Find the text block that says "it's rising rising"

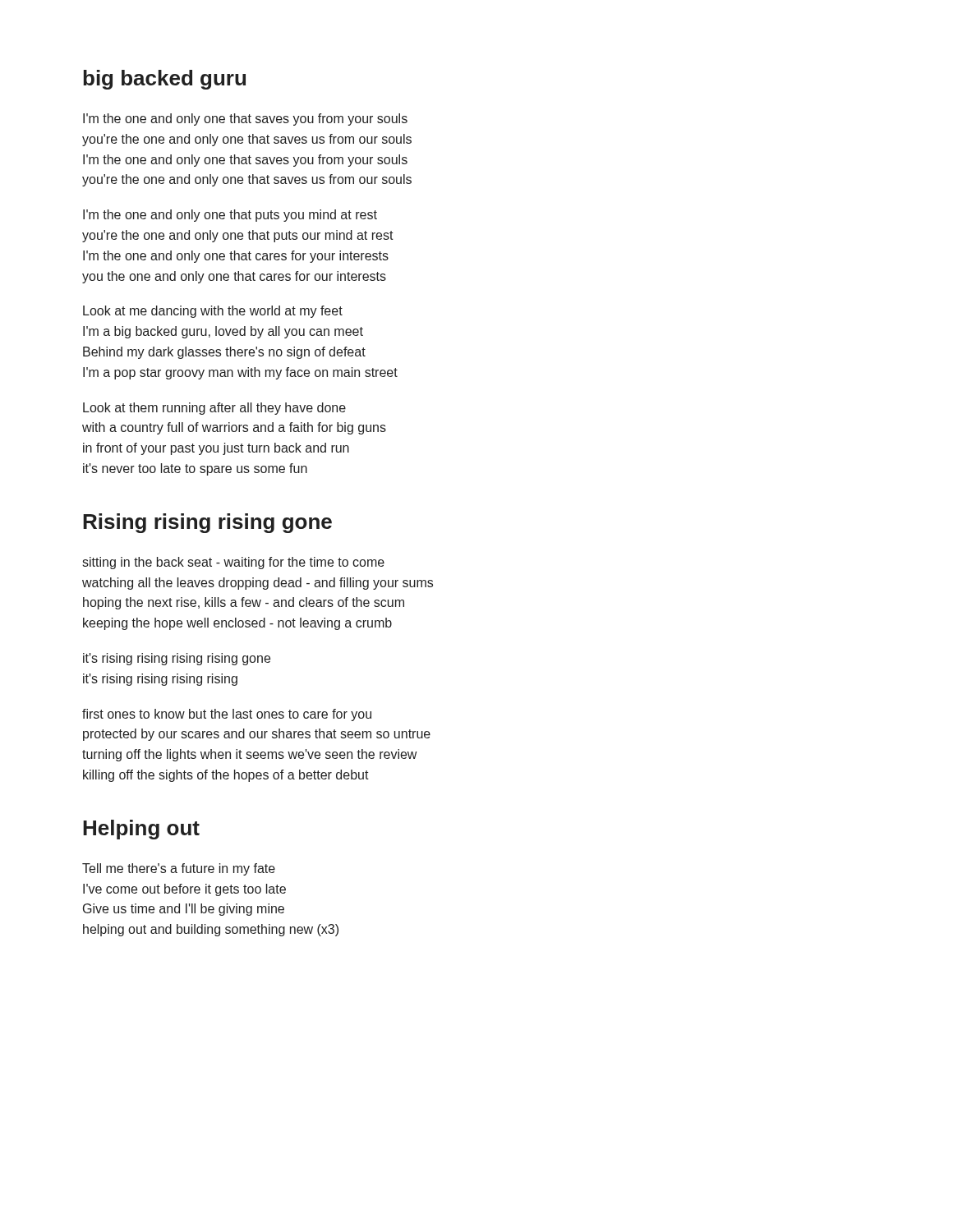click(177, 668)
